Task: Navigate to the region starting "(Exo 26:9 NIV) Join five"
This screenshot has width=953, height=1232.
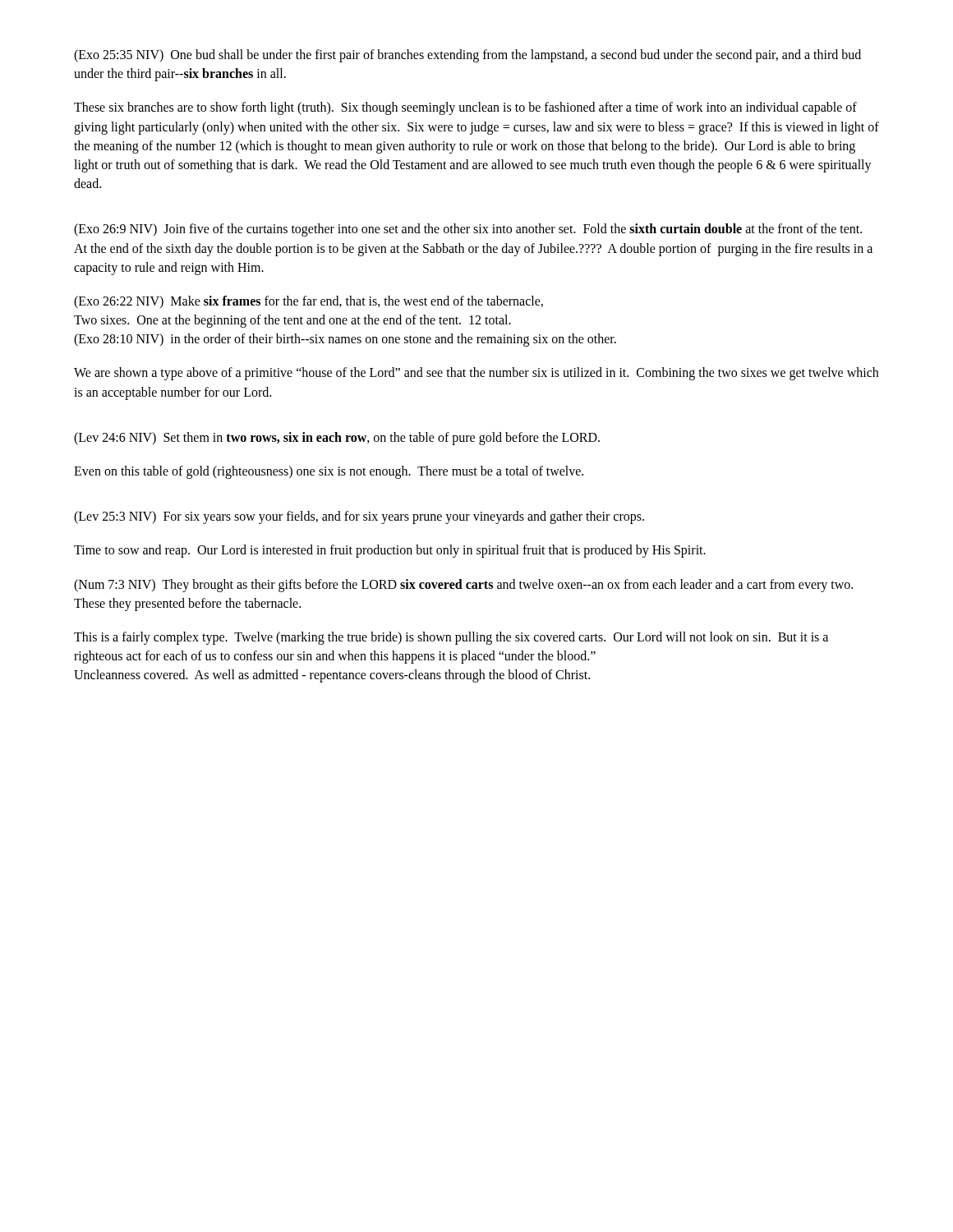Action: pos(473,248)
